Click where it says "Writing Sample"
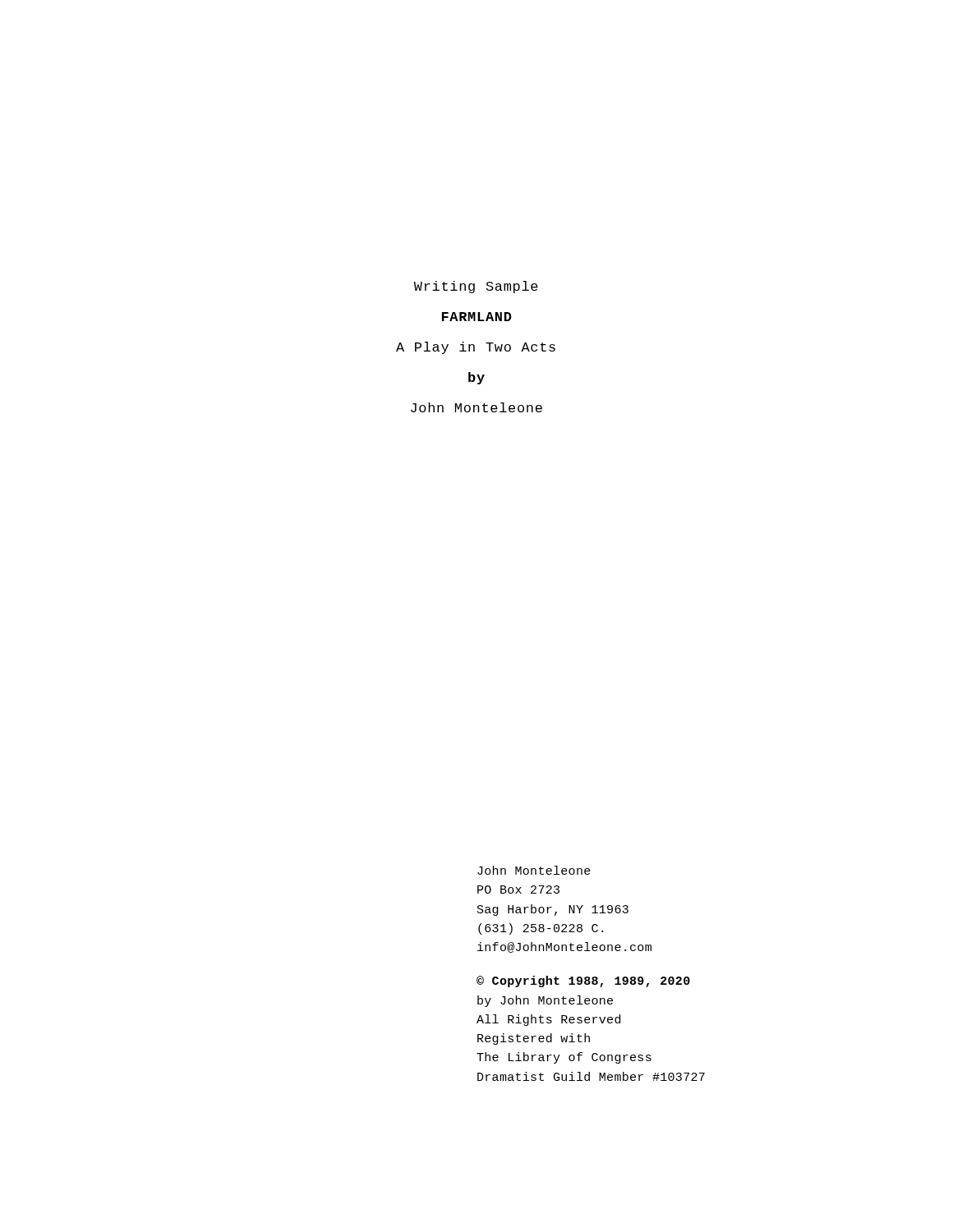The height and width of the screenshot is (1232, 953). tap(476, 287)
